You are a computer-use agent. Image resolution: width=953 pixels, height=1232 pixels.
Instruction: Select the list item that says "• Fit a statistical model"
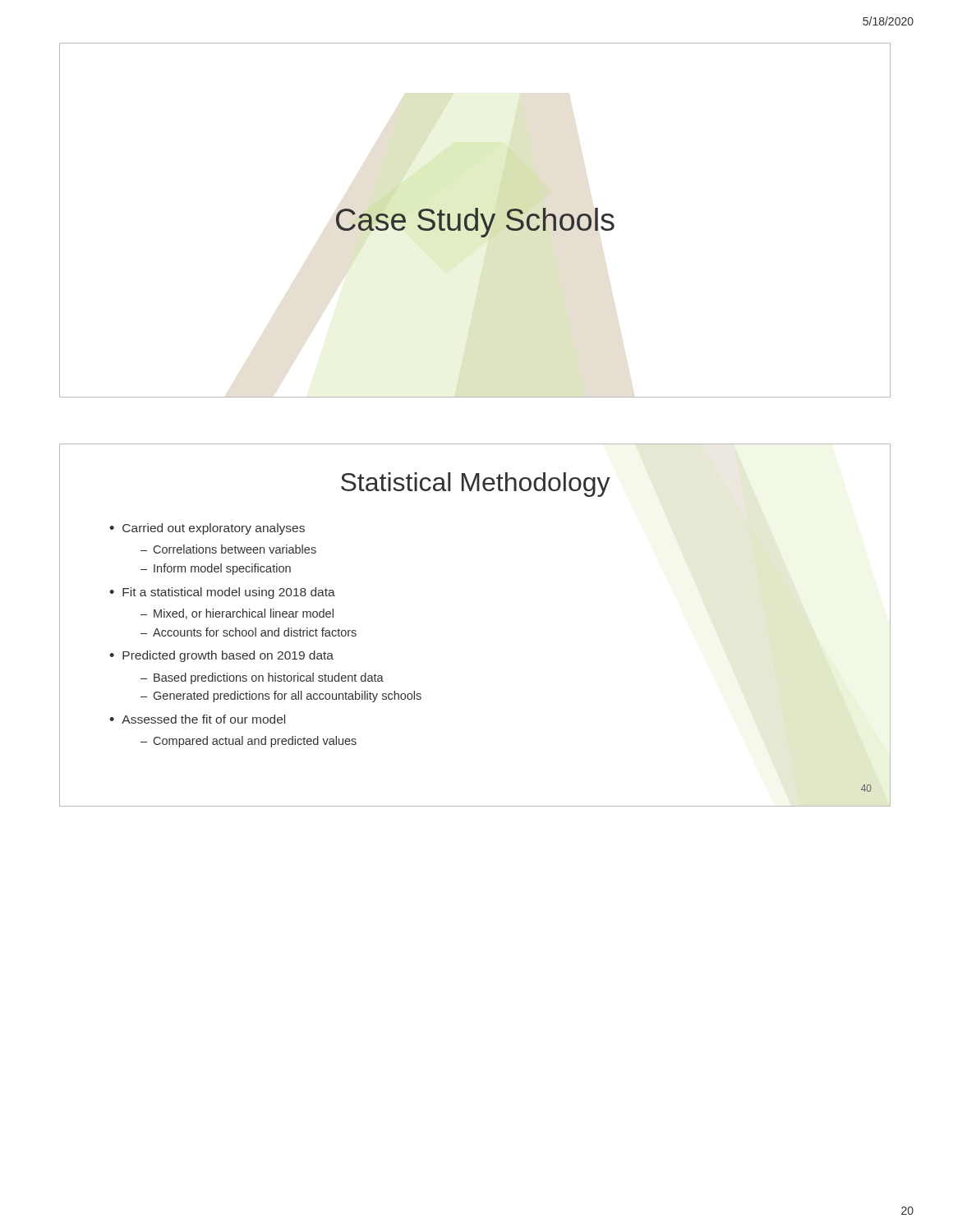(222, 592)
